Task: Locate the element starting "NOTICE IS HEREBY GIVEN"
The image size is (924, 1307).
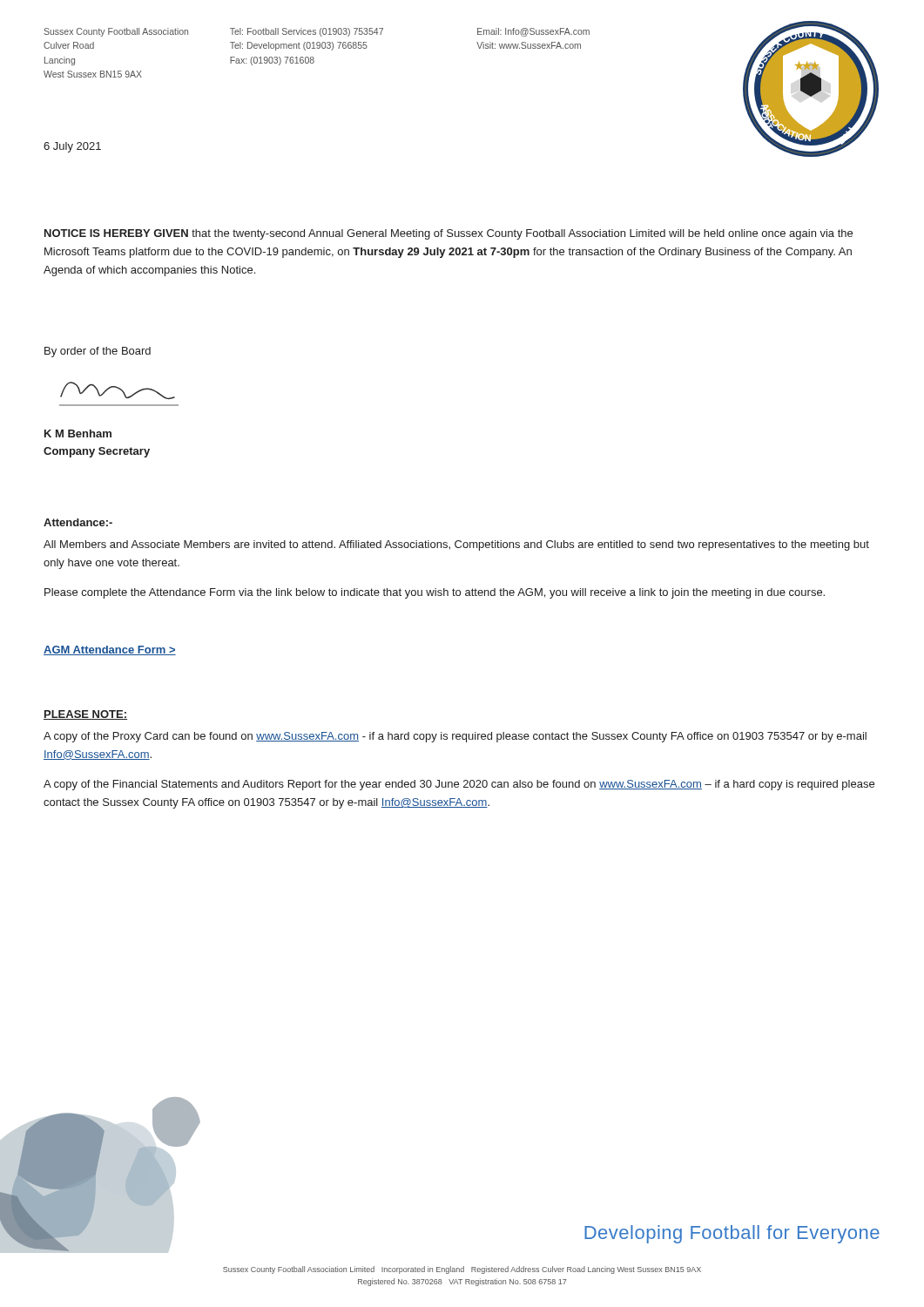Action: pos(448,251)
